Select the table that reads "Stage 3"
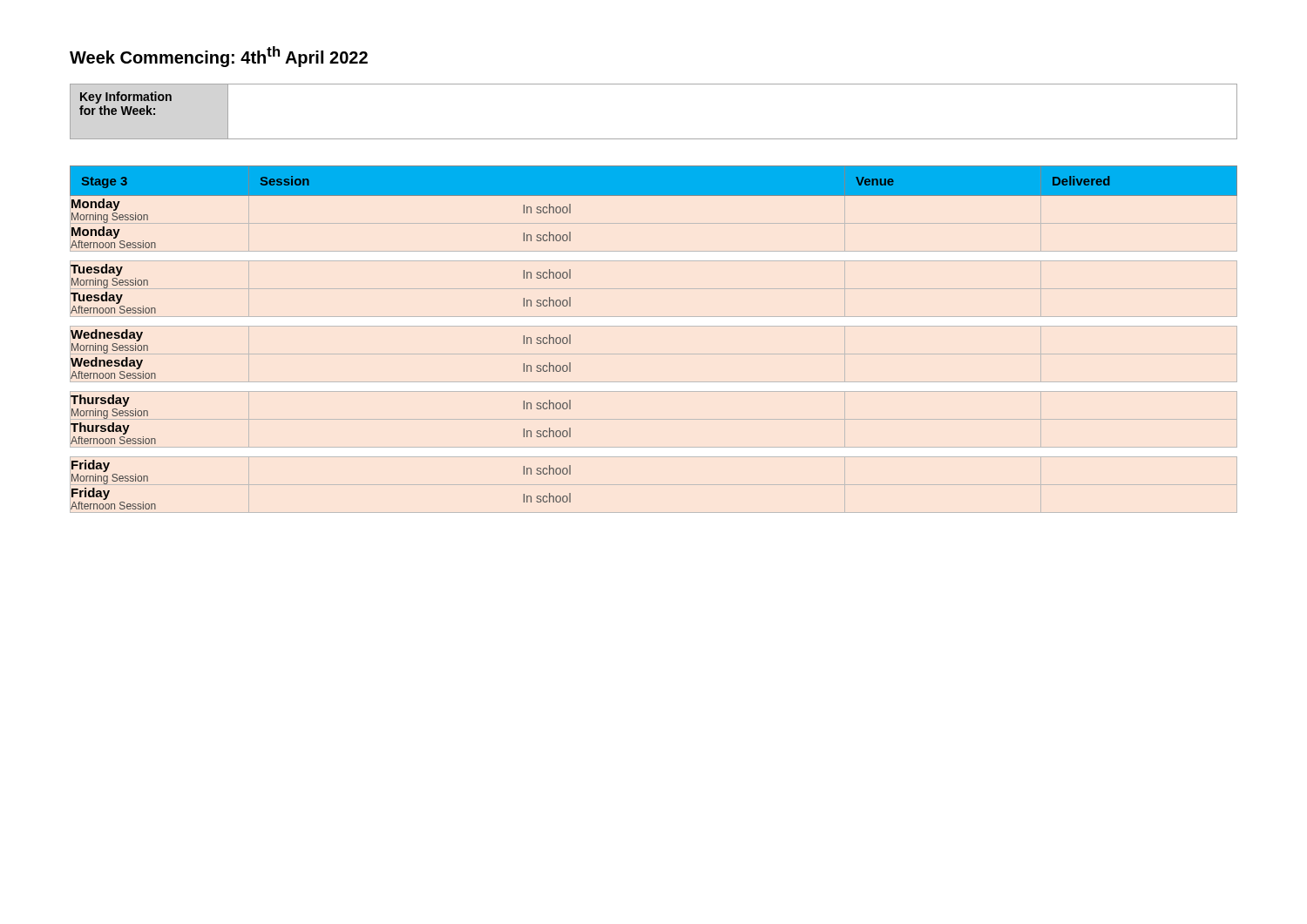The image size is (1307, 924). point(654,339)
